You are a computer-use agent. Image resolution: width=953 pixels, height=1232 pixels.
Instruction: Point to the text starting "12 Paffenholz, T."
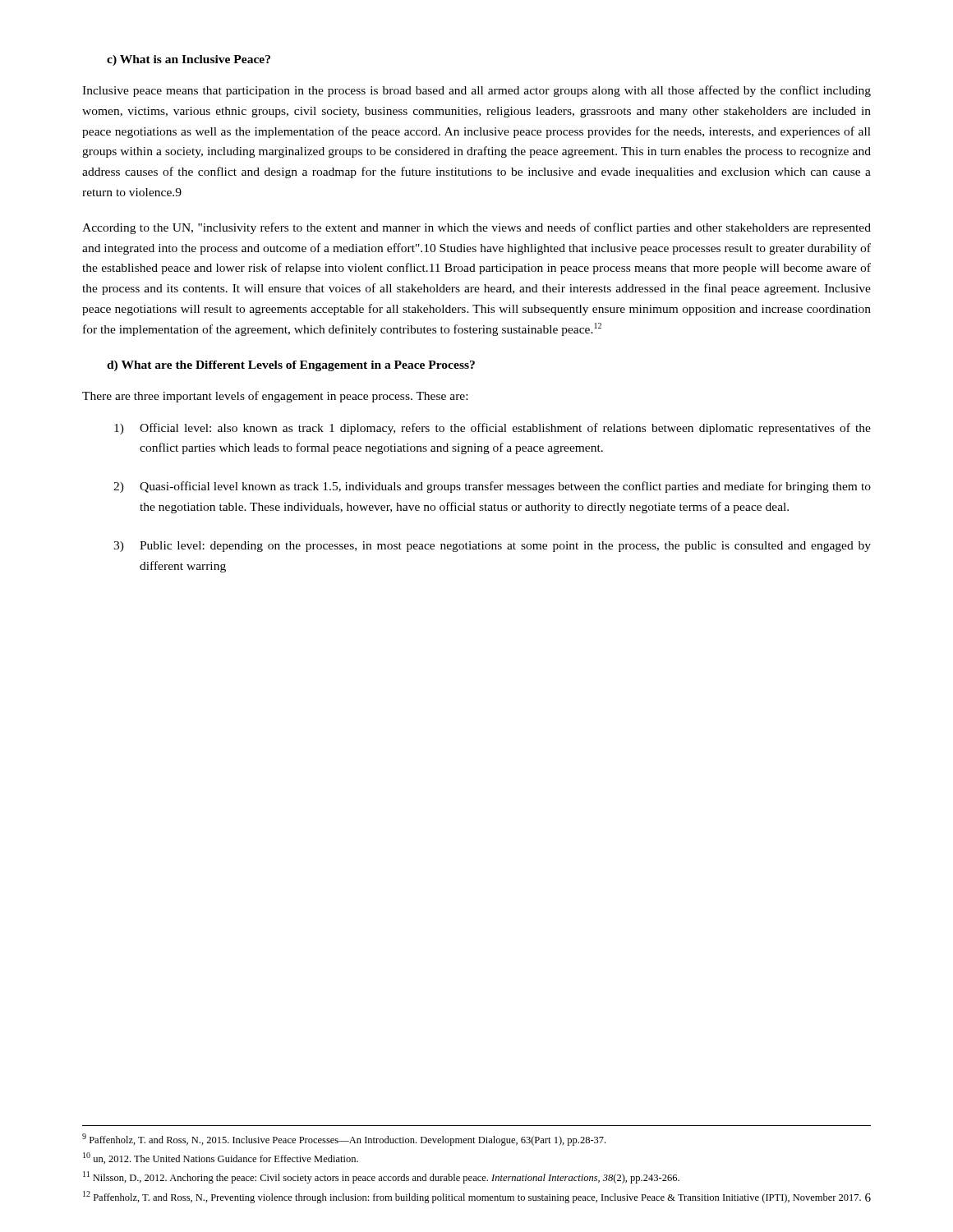pos(472,1196)
